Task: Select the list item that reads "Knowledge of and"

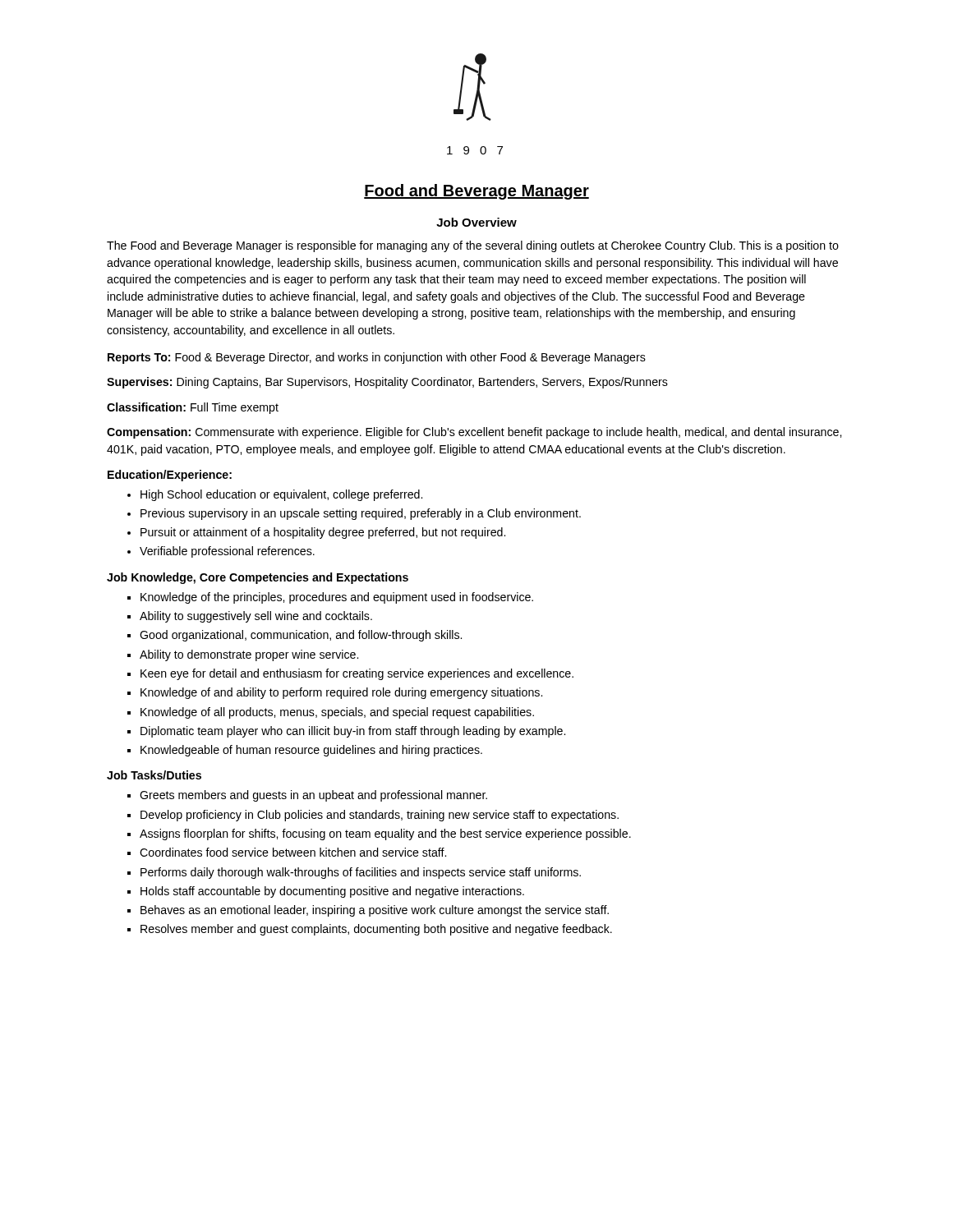Action: pyautogui.click(x=342, y=693)
